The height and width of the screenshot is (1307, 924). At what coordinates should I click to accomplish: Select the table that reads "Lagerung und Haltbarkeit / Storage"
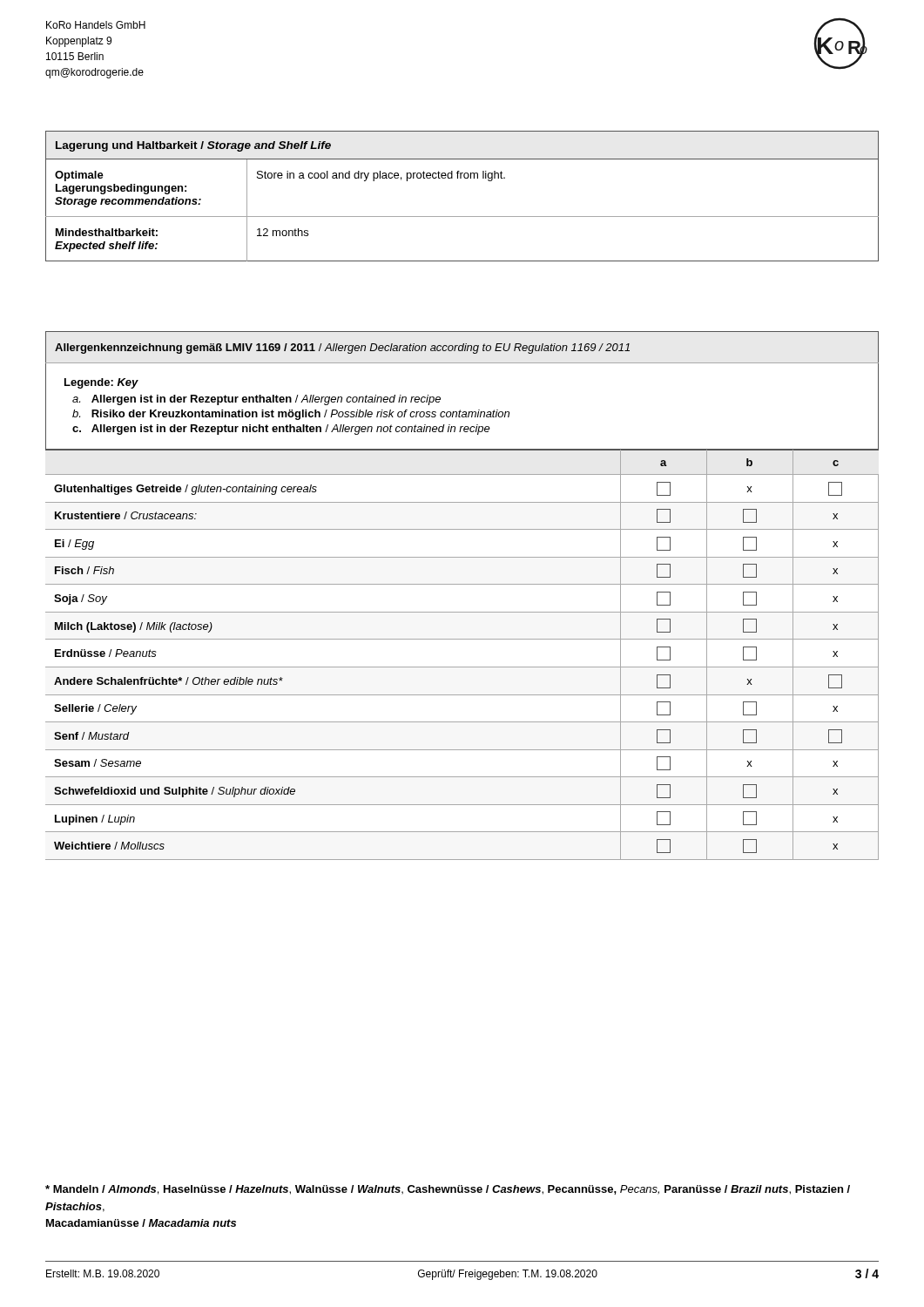[462, 196]
